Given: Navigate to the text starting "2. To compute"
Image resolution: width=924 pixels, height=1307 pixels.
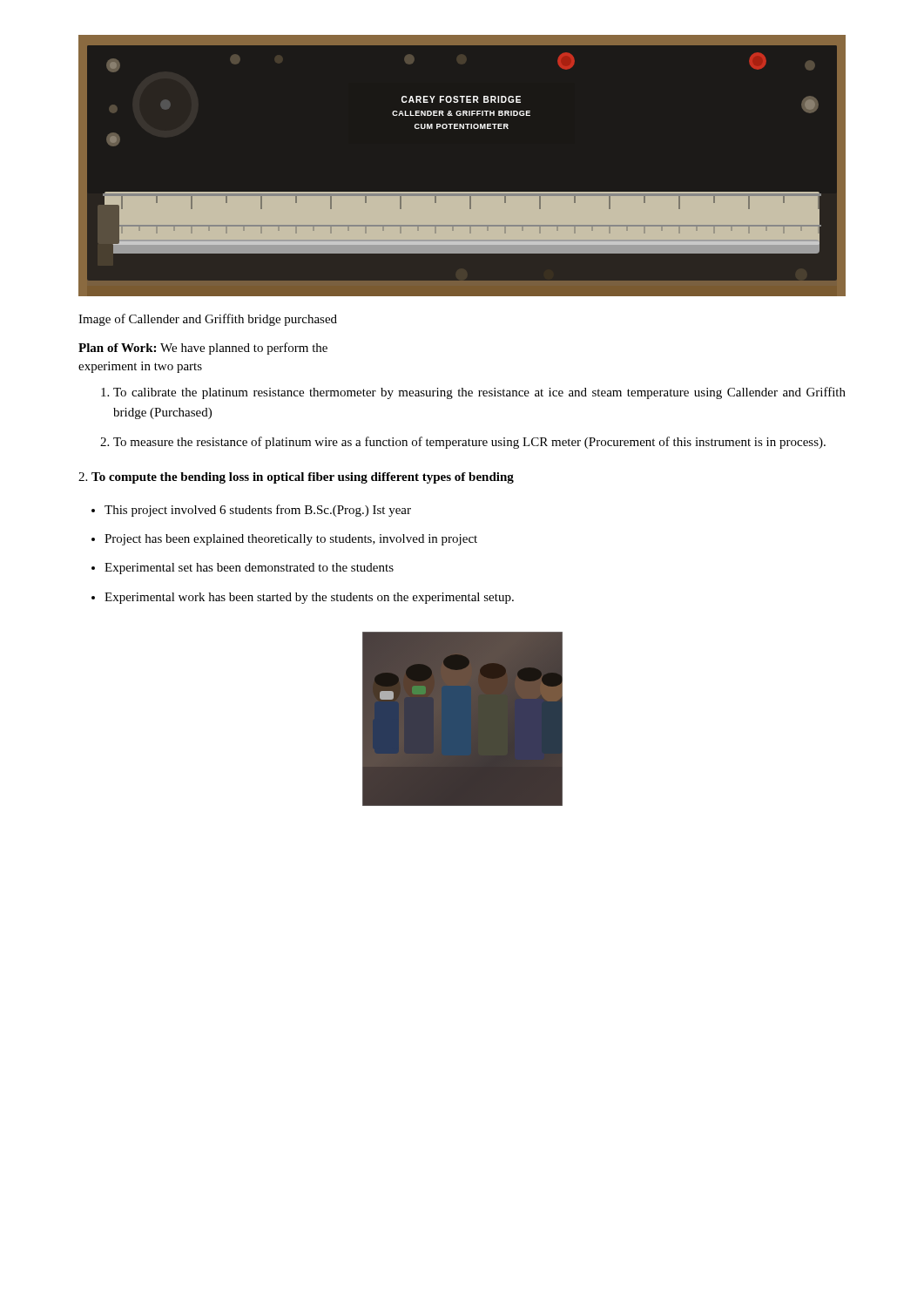Looking at the screenshot, I should (296, 476).
